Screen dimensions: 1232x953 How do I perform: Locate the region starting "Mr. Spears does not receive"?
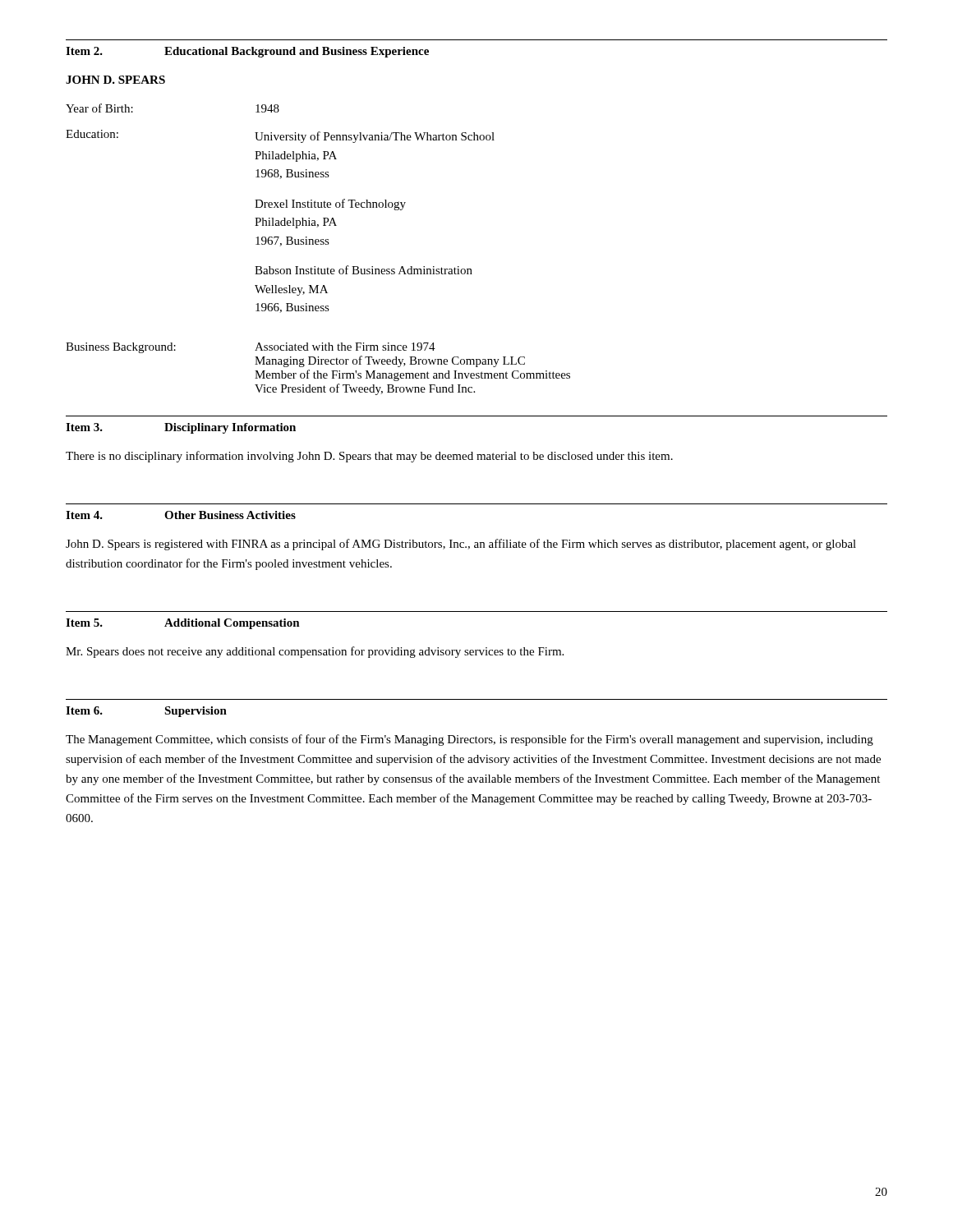315,651
